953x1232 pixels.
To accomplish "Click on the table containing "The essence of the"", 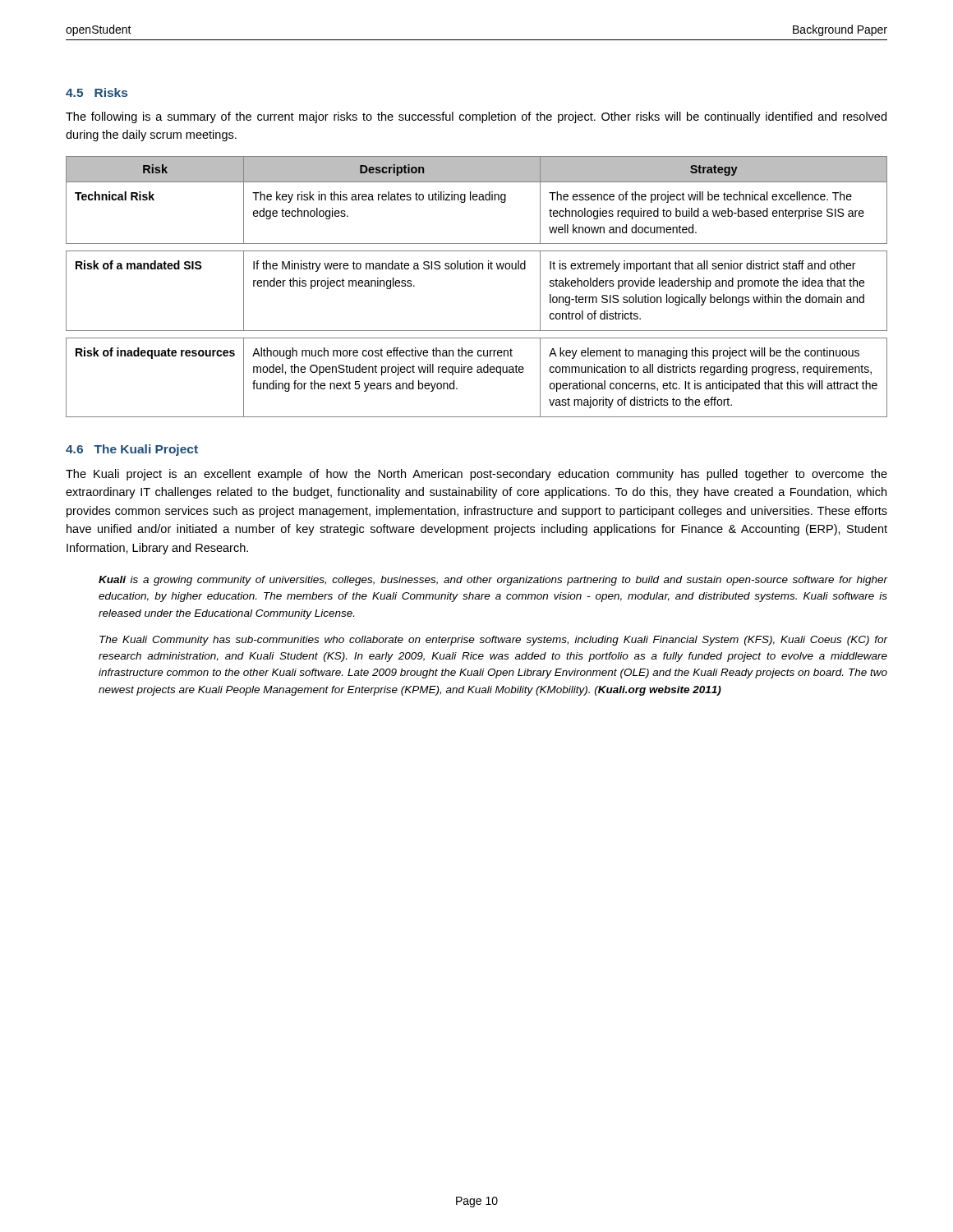I will pyautogui.click(x=476, y=286).
